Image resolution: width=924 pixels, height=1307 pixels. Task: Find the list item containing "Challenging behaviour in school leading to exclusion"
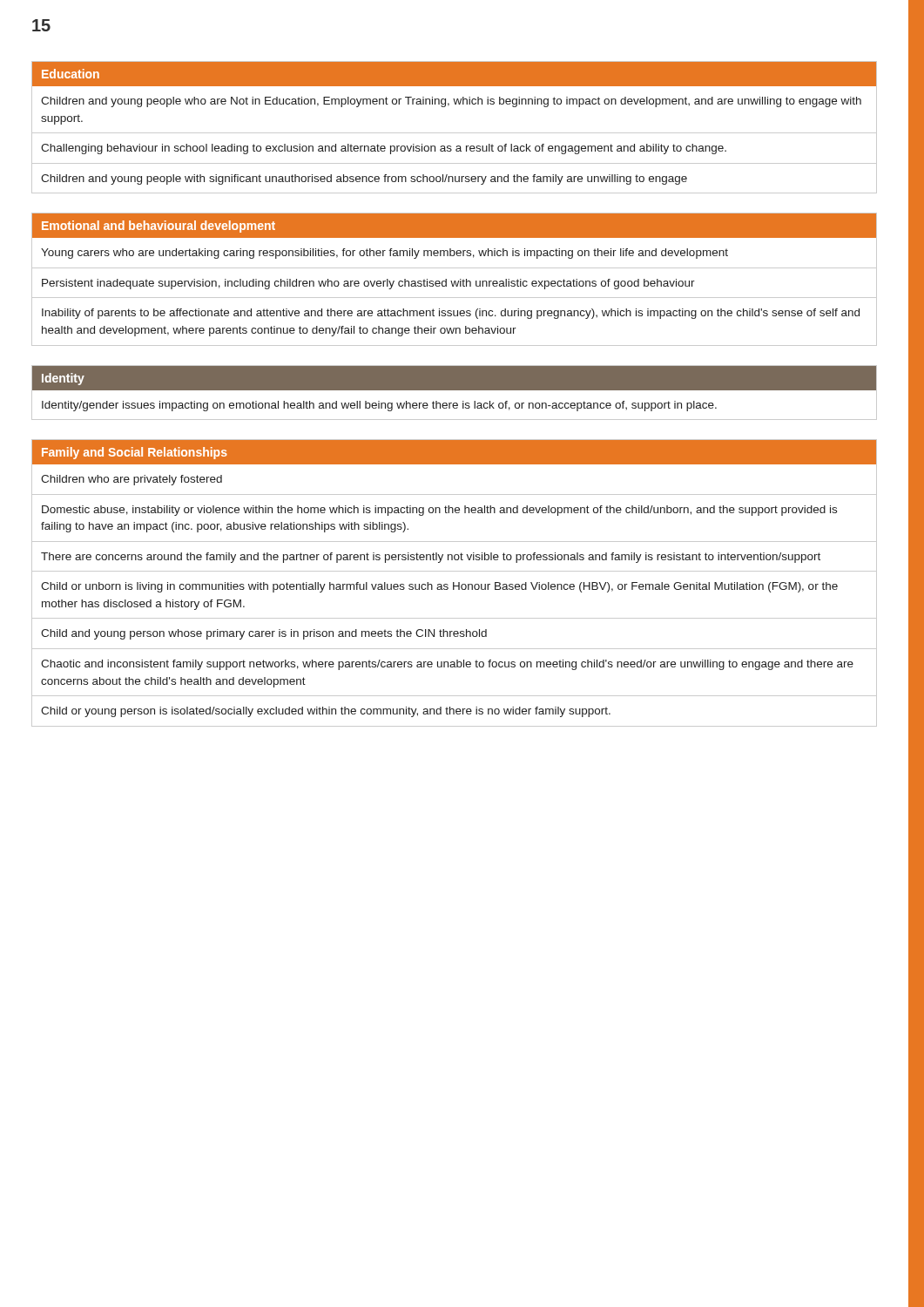[x=384, y=148]
